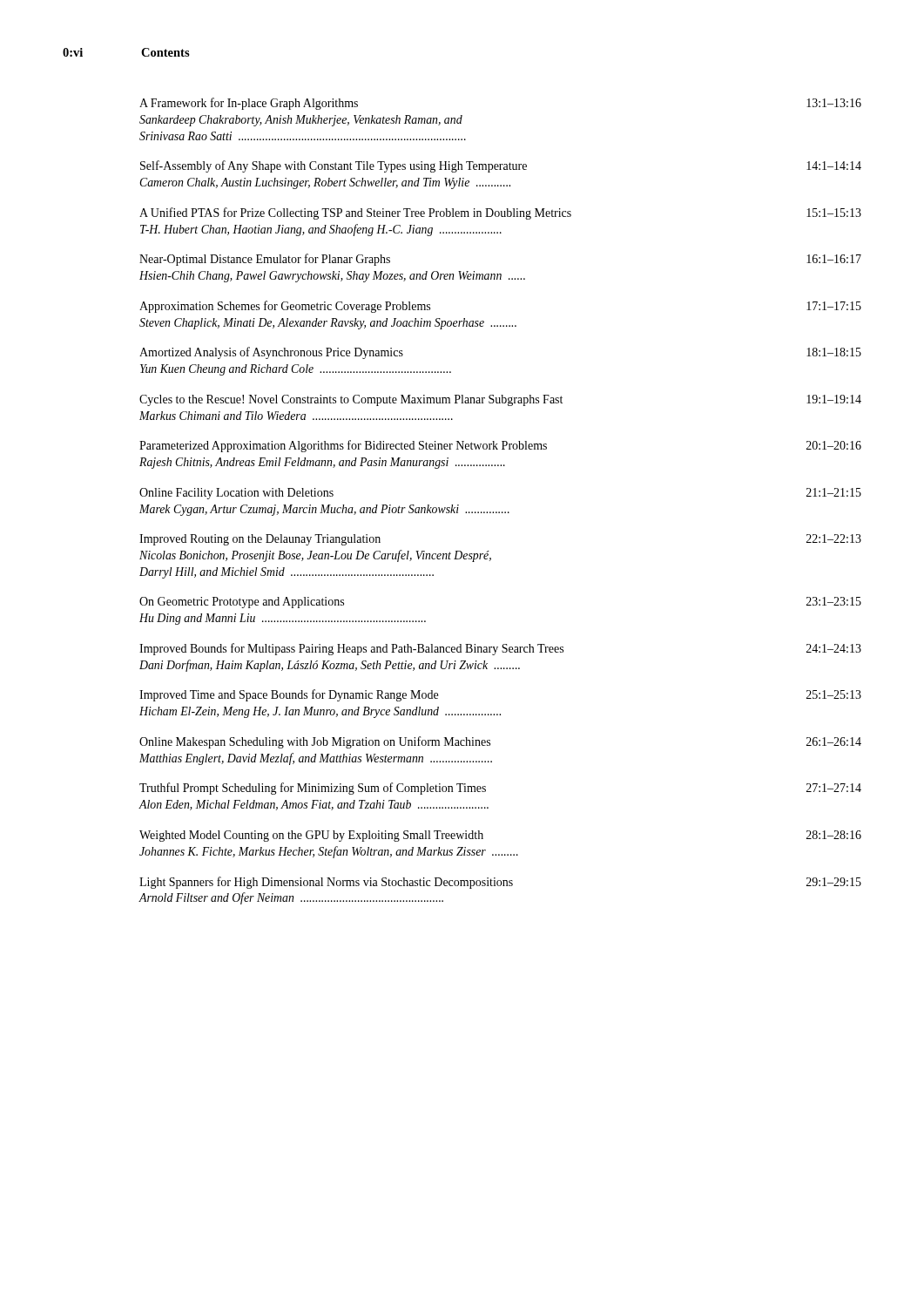Find the element starting "Self-Assembly of Any Shape with Constant Tile Types"

(x=500, y=175)
